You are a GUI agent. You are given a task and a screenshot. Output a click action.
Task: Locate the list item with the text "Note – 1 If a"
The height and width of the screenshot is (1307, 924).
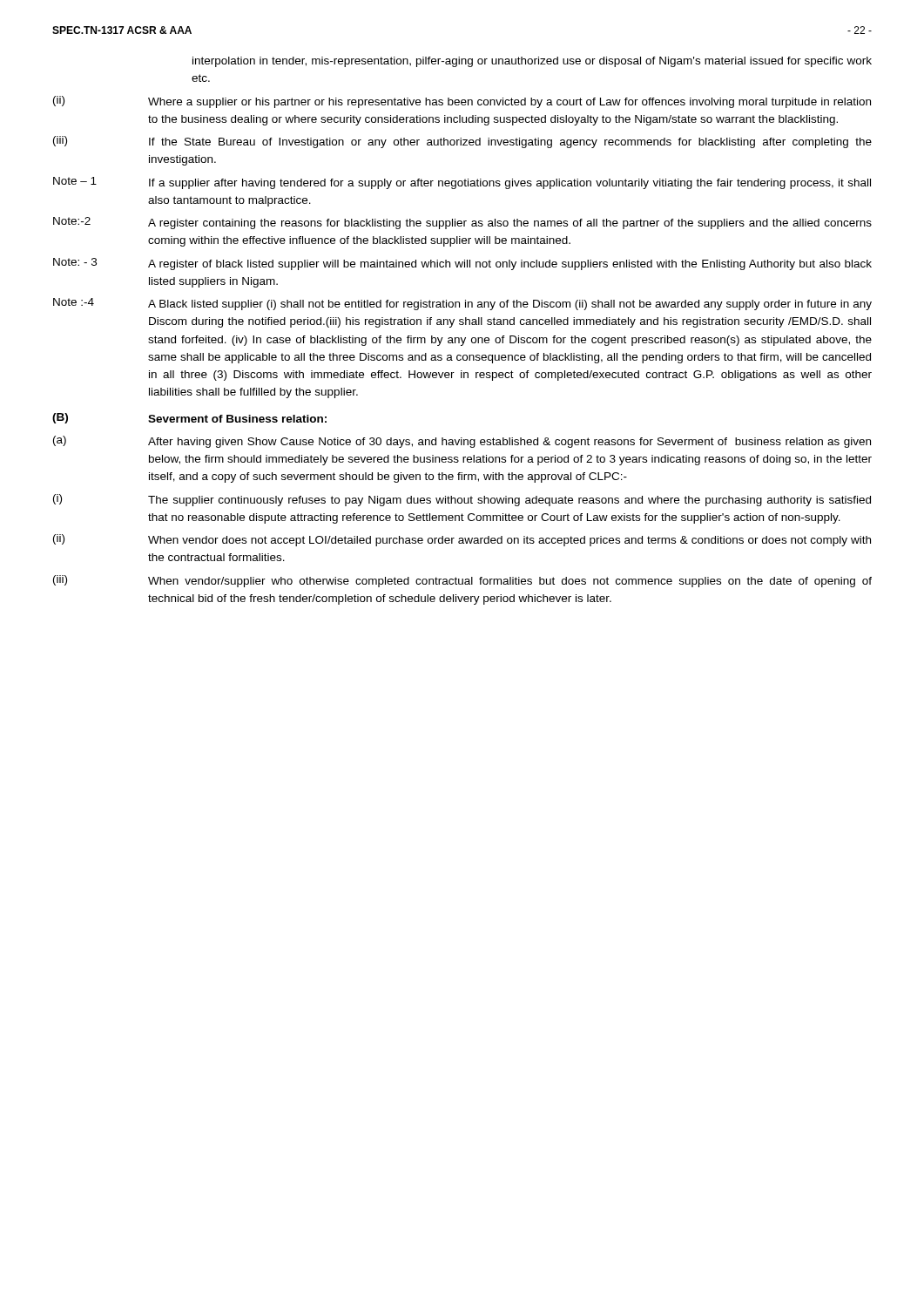462,191
